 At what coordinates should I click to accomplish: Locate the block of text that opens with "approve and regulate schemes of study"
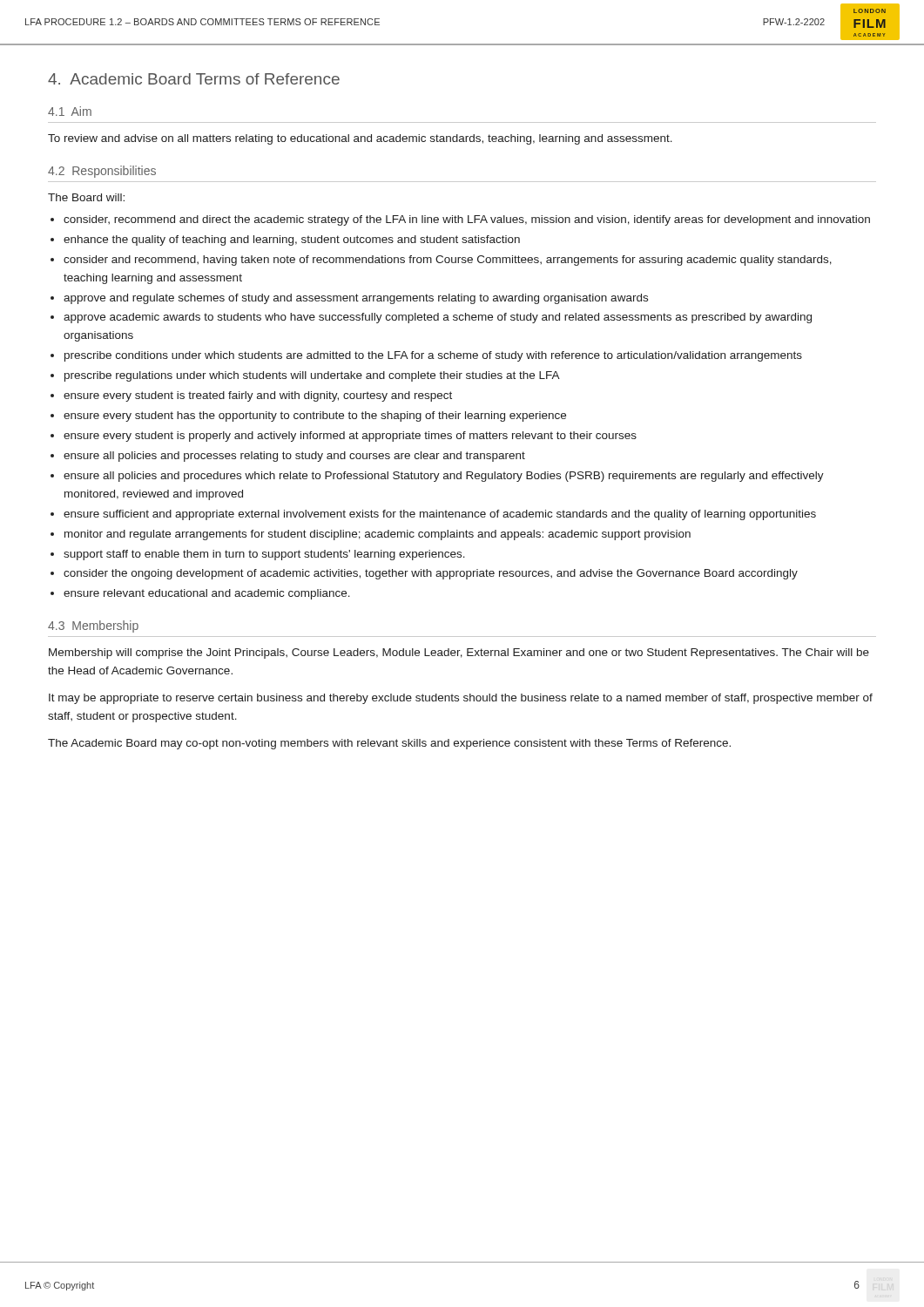point(356,297)
